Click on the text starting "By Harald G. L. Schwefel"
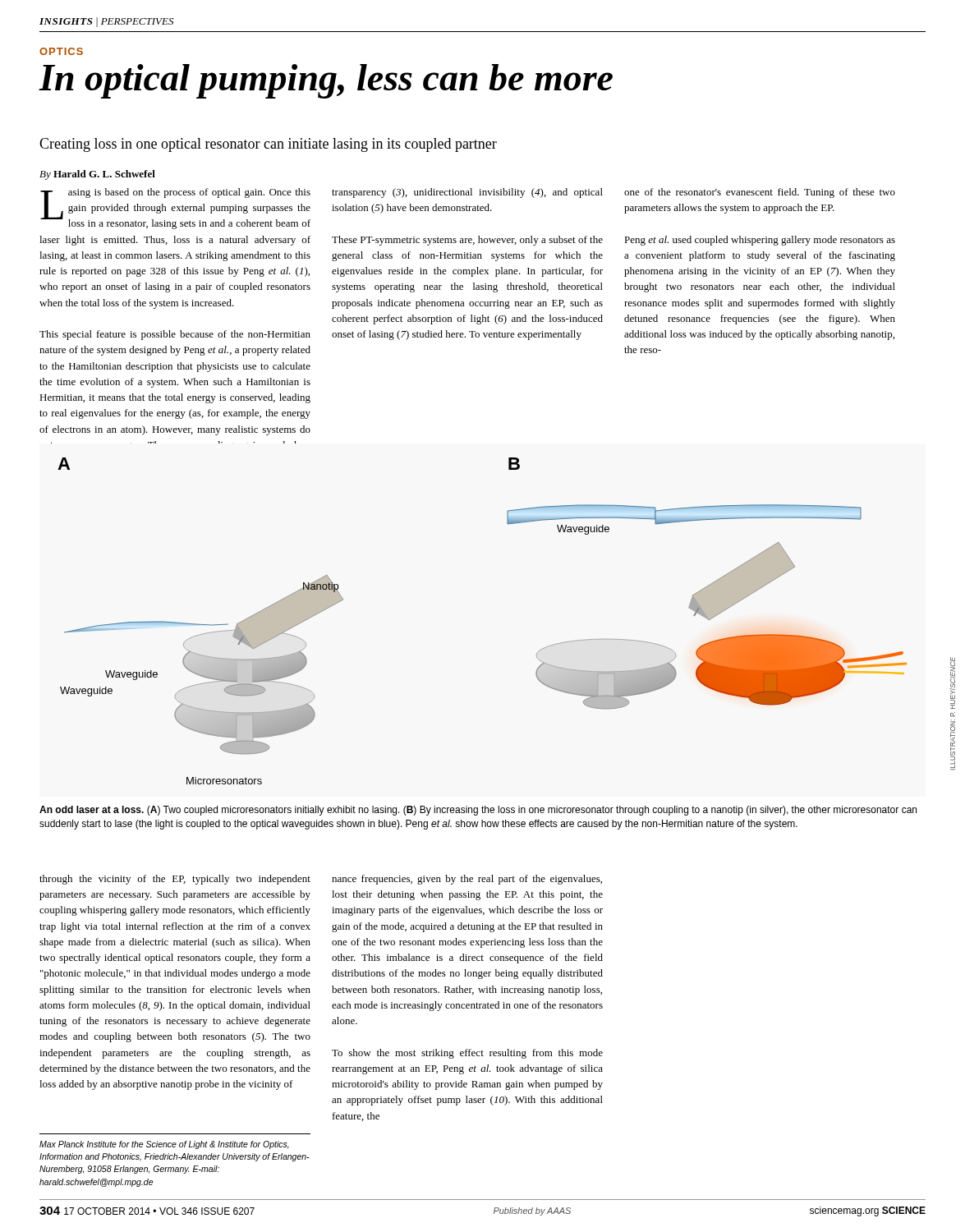This screenshot has height=1232, width=965. point(97,174)
